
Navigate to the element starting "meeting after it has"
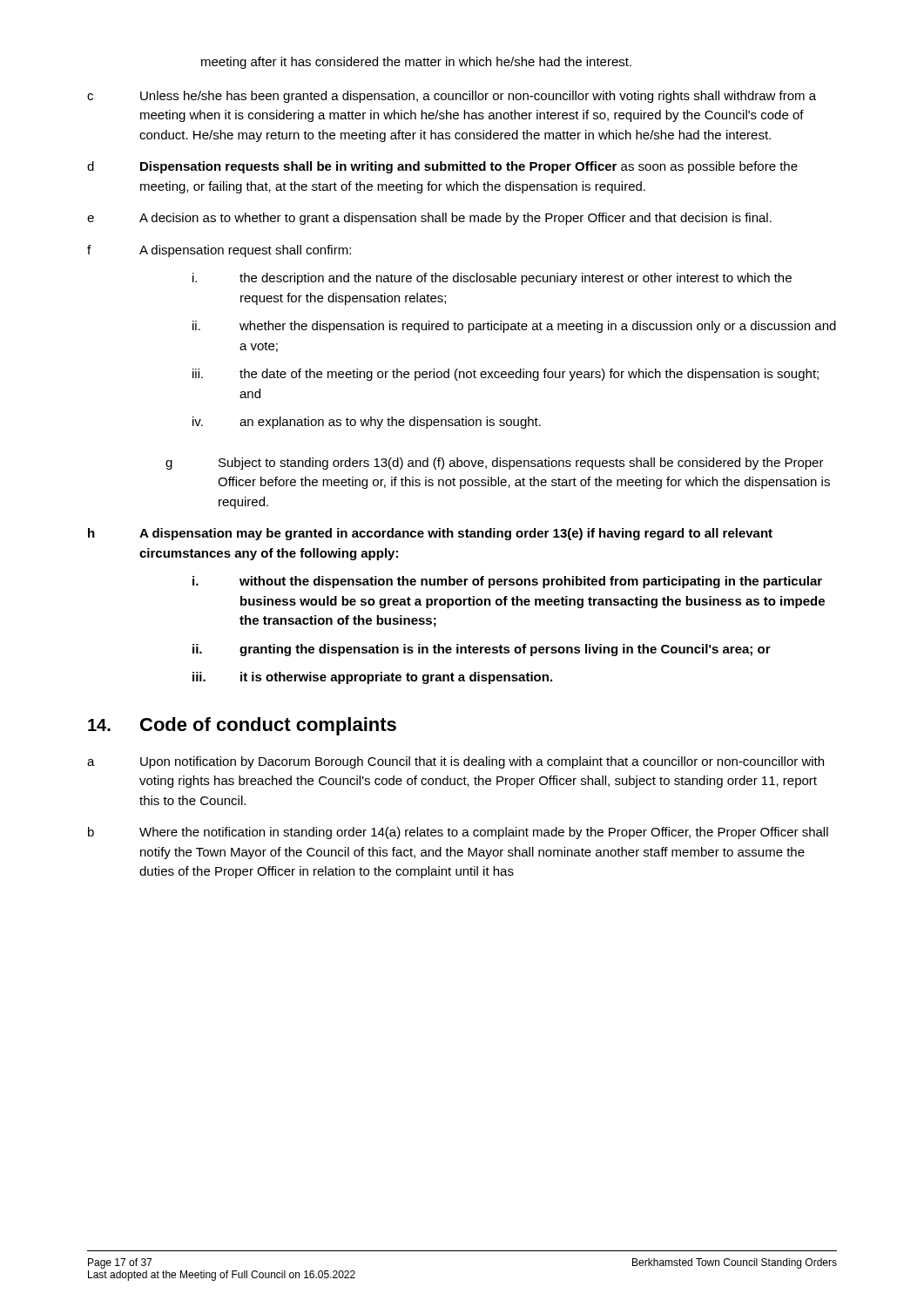pyautogui.click(x=416, y=61)
